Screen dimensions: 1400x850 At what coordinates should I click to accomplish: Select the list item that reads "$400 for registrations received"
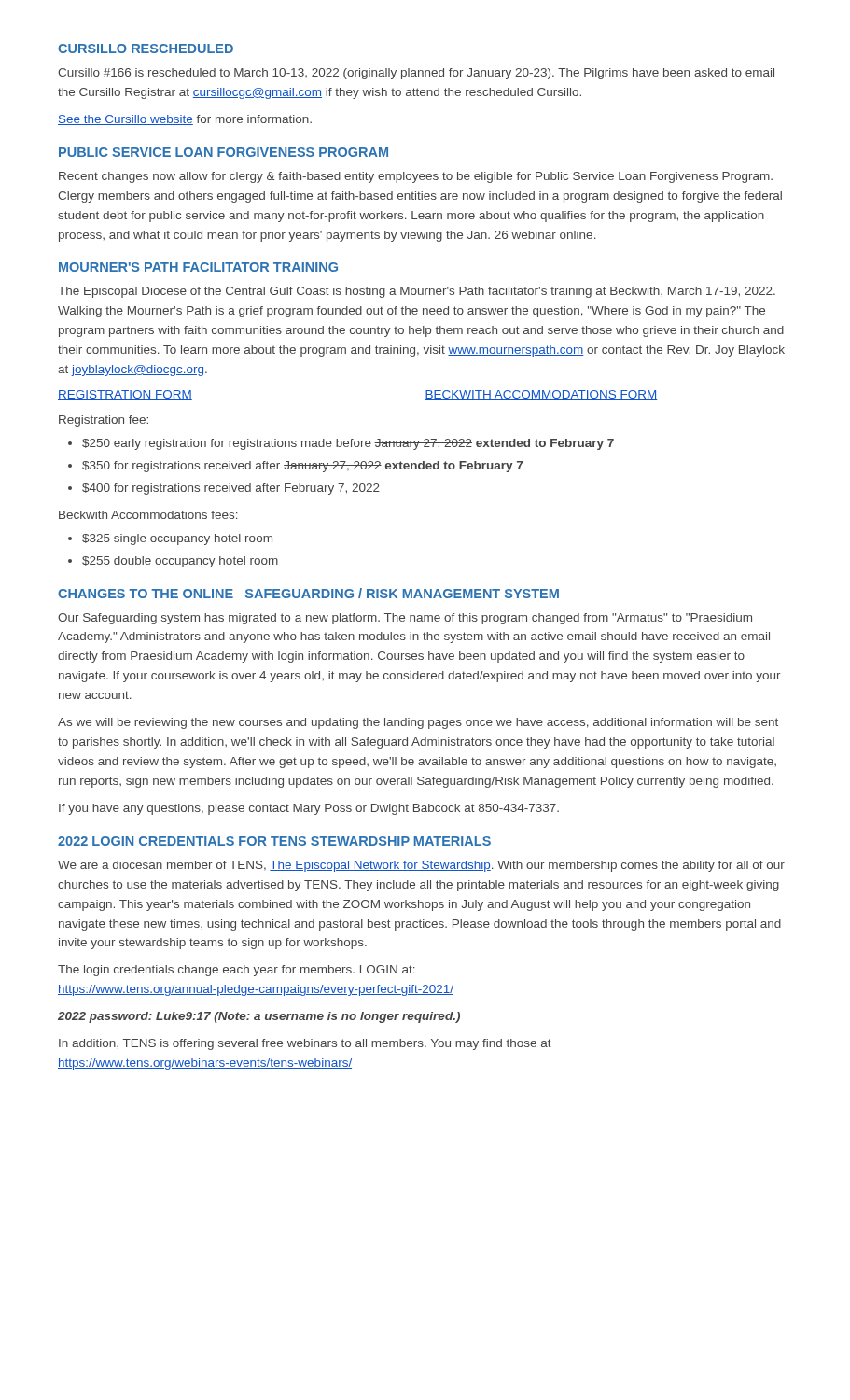tap(231, 487)
